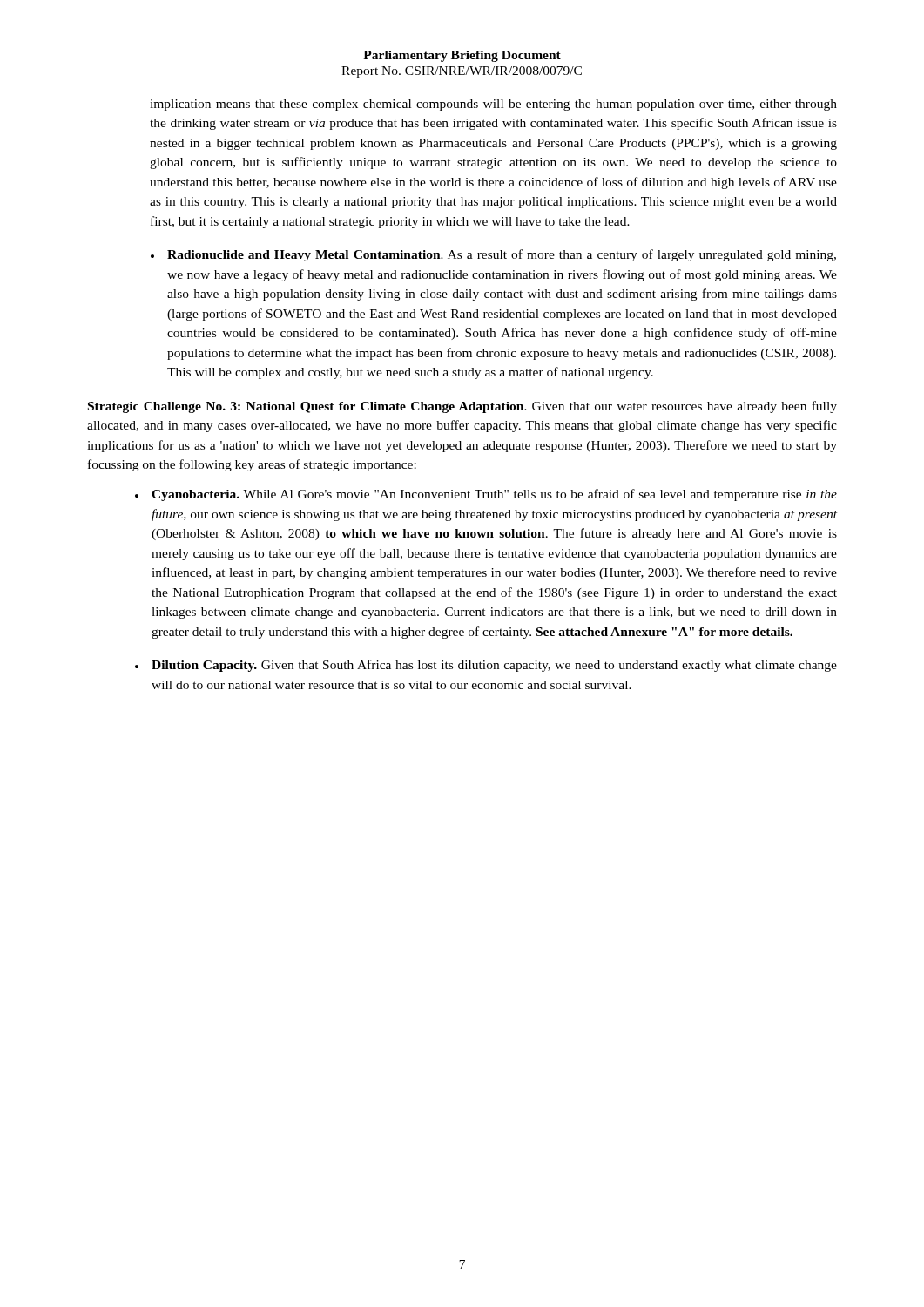Locate the block of text that opens with "implication means that"

tap(493, 162)
